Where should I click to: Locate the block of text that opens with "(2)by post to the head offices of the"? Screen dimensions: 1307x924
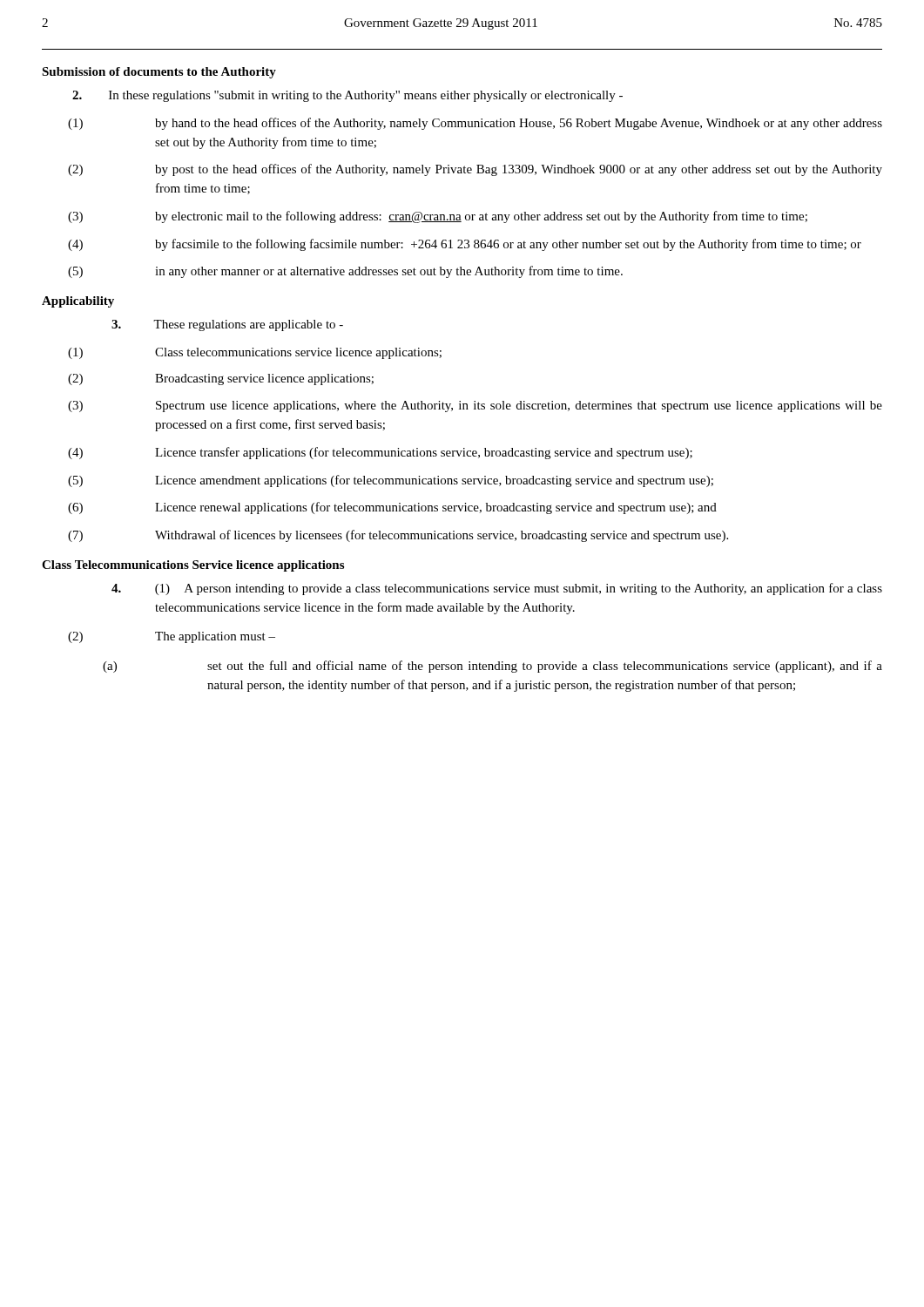(475, 178)
